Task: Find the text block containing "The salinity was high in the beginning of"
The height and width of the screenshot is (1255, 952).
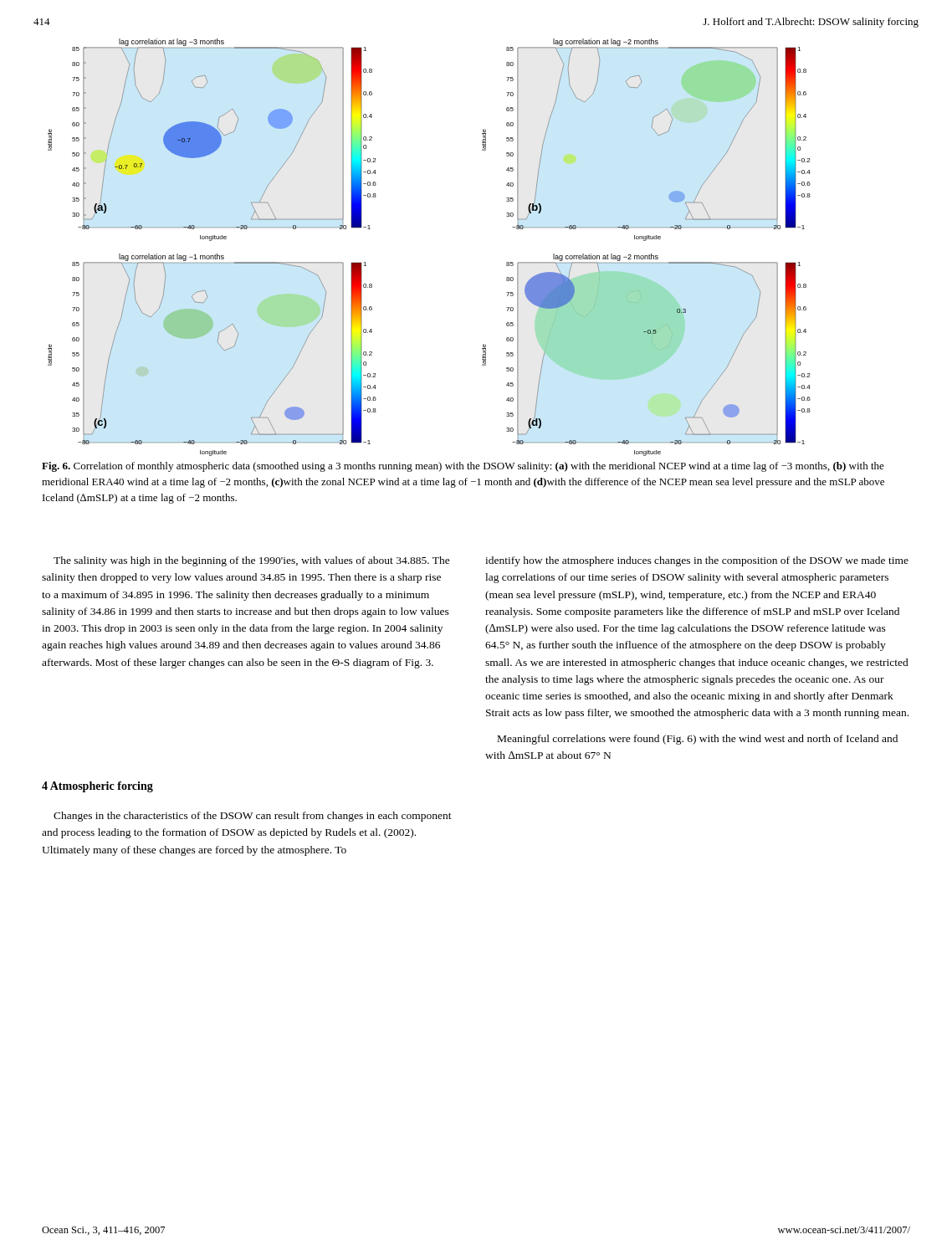Action: [x=247, y=611]
